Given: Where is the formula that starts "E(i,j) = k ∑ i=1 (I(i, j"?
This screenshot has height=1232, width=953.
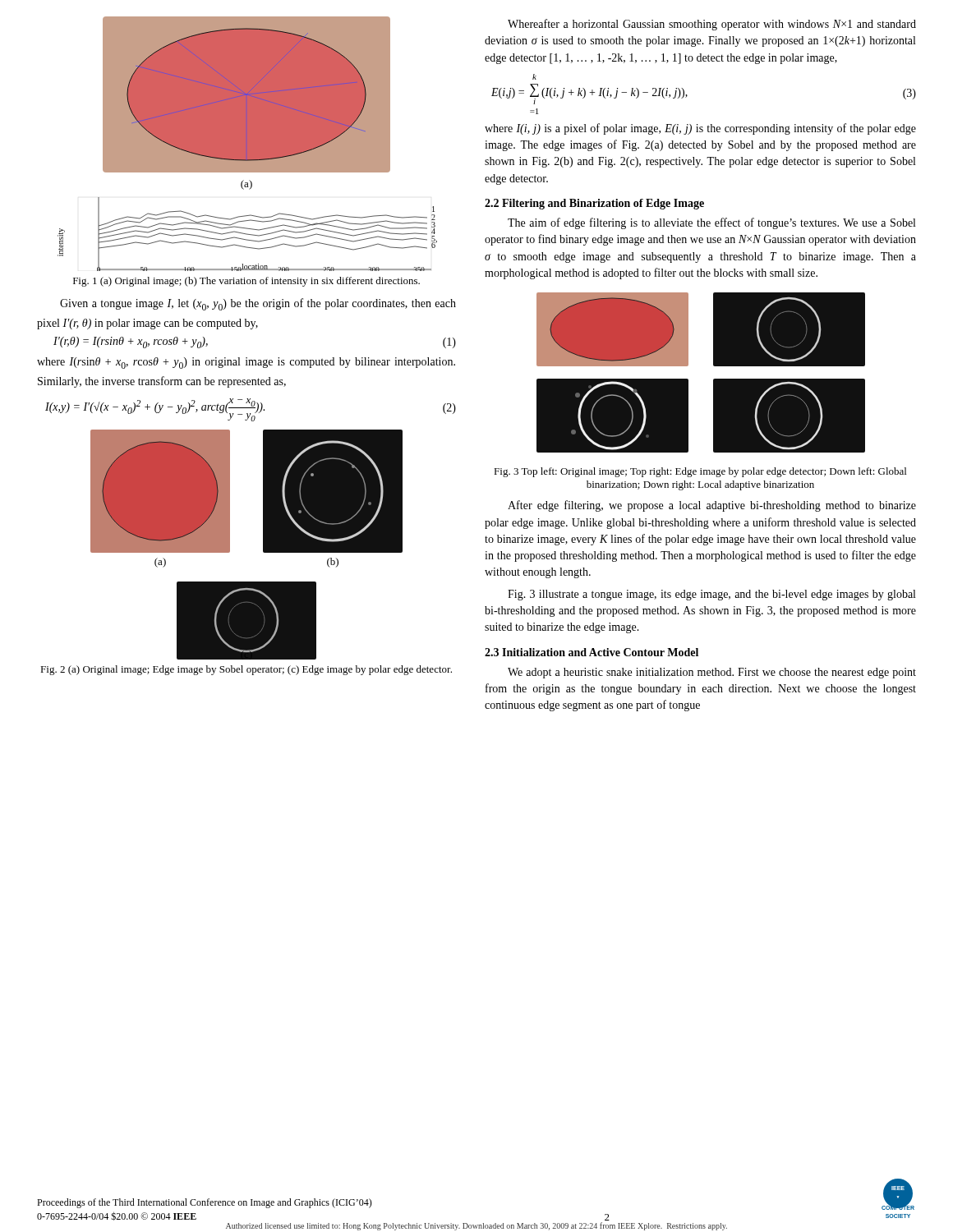Looking at the screenshot, I should (534, 77).
